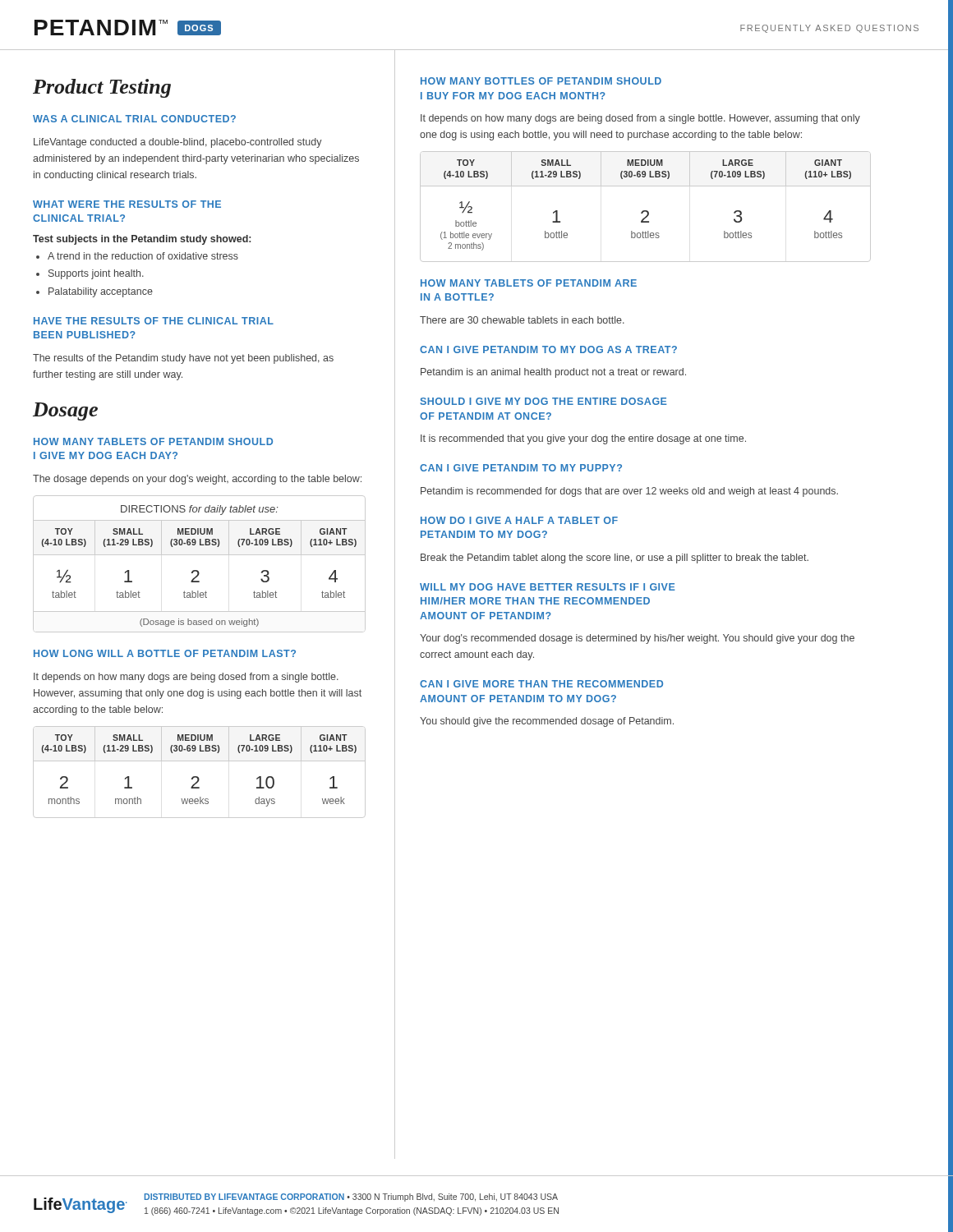Select the region starting "The dosage depends"
Screen dimensions: 1232x953
pos(198,479)
